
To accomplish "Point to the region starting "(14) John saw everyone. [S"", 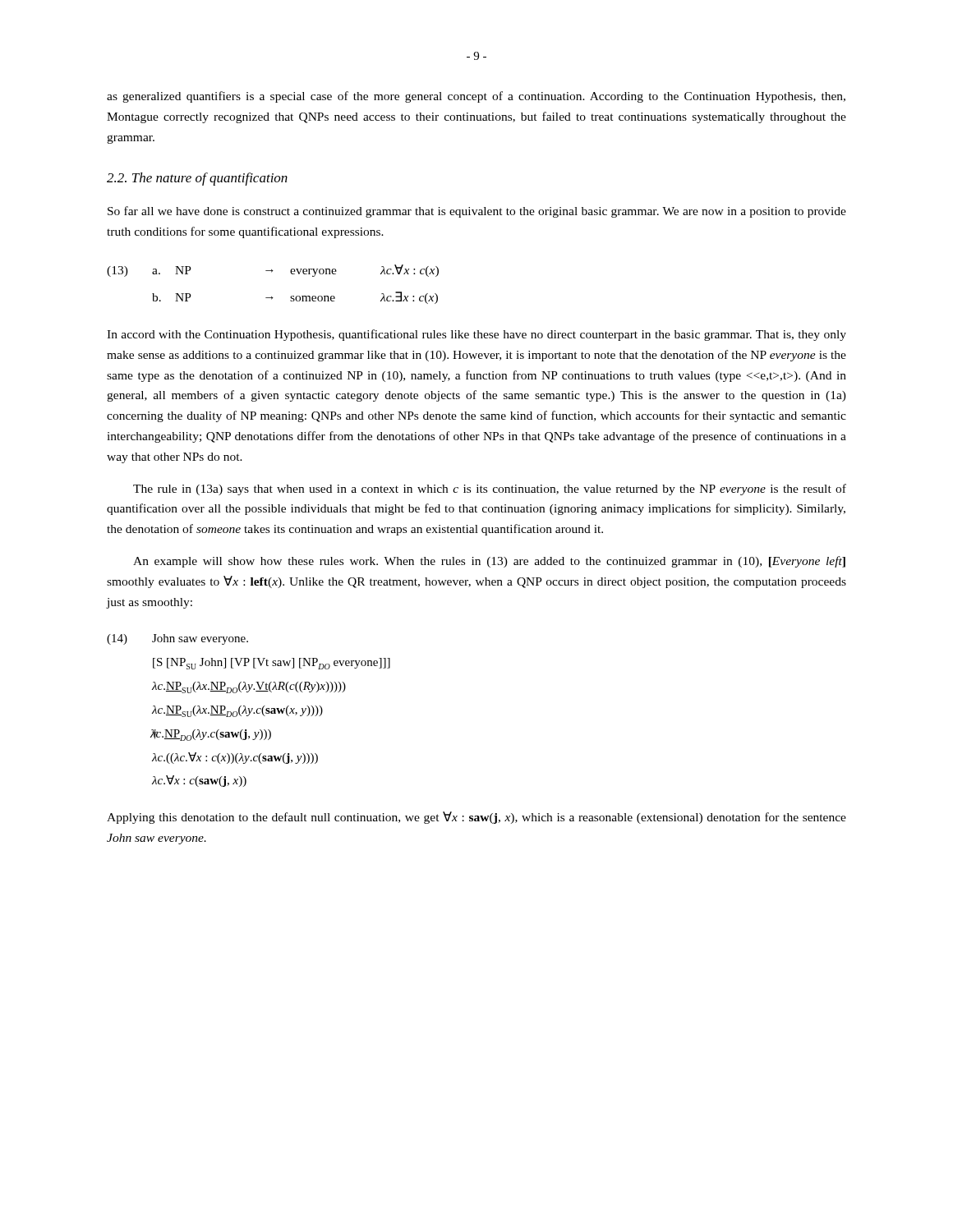I will [177, 639].
